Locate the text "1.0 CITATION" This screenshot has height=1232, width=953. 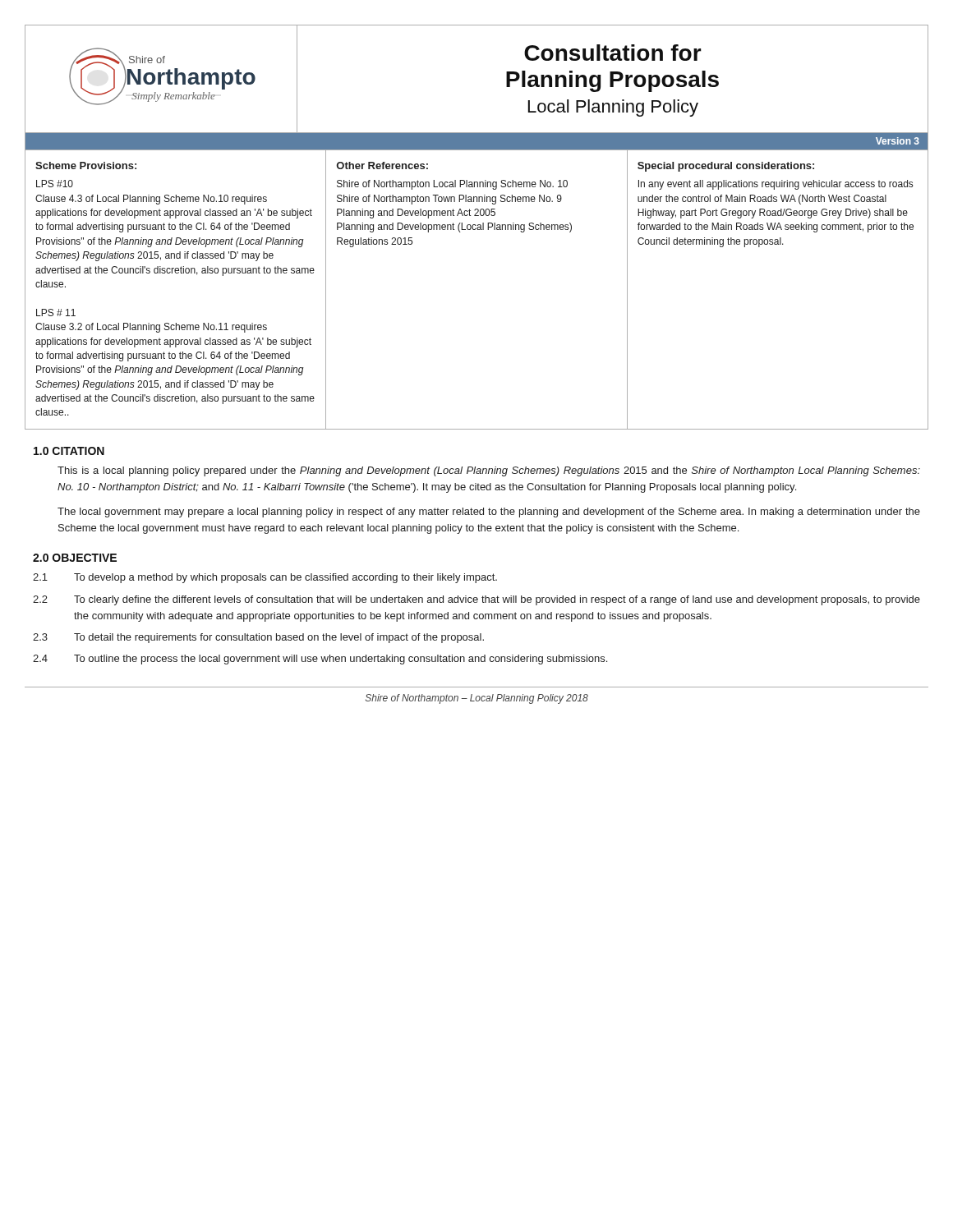point(69,451)
